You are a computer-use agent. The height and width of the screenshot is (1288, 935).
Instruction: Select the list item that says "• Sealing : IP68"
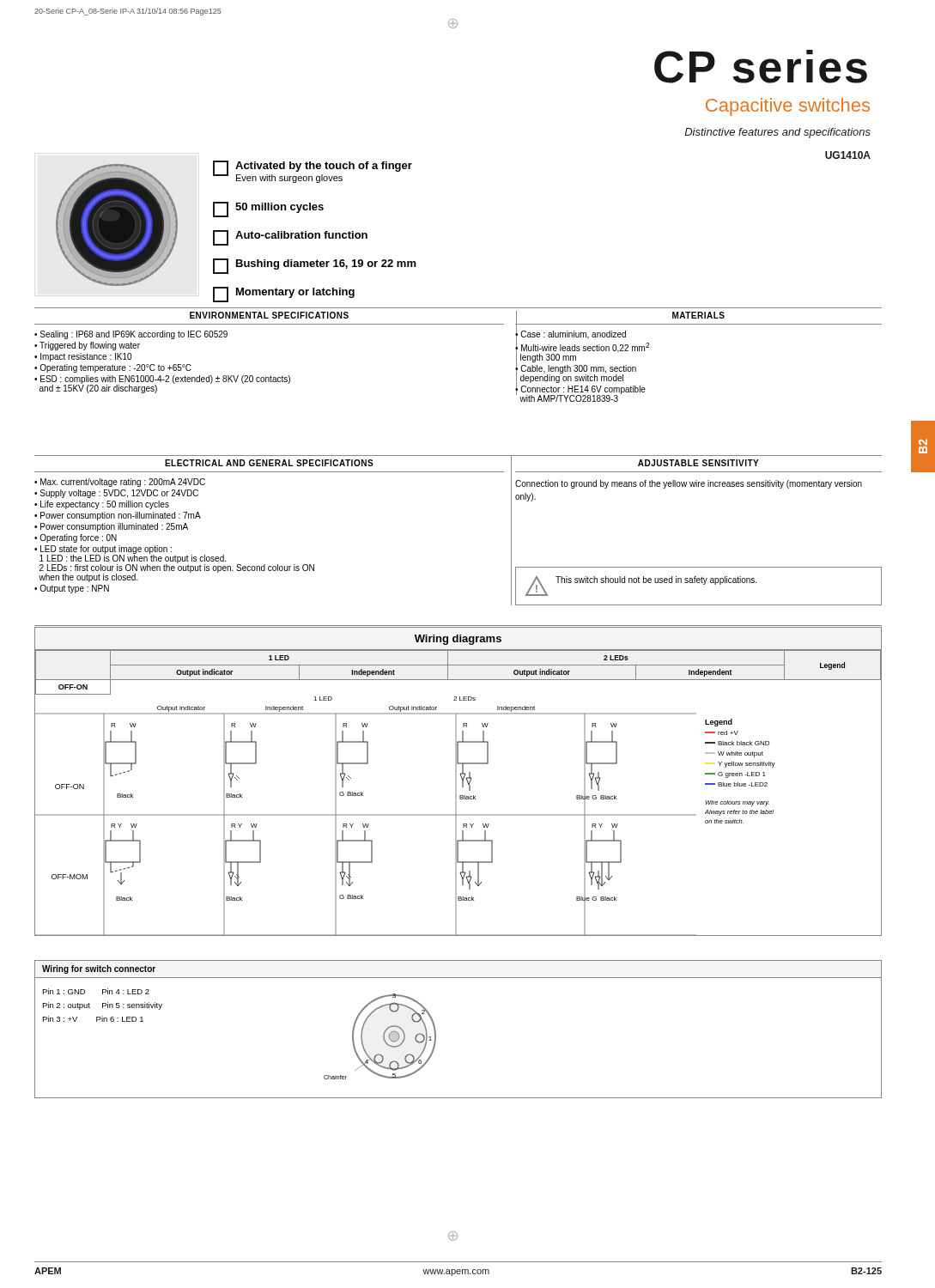pyautogui.click(x=131, y=334)
